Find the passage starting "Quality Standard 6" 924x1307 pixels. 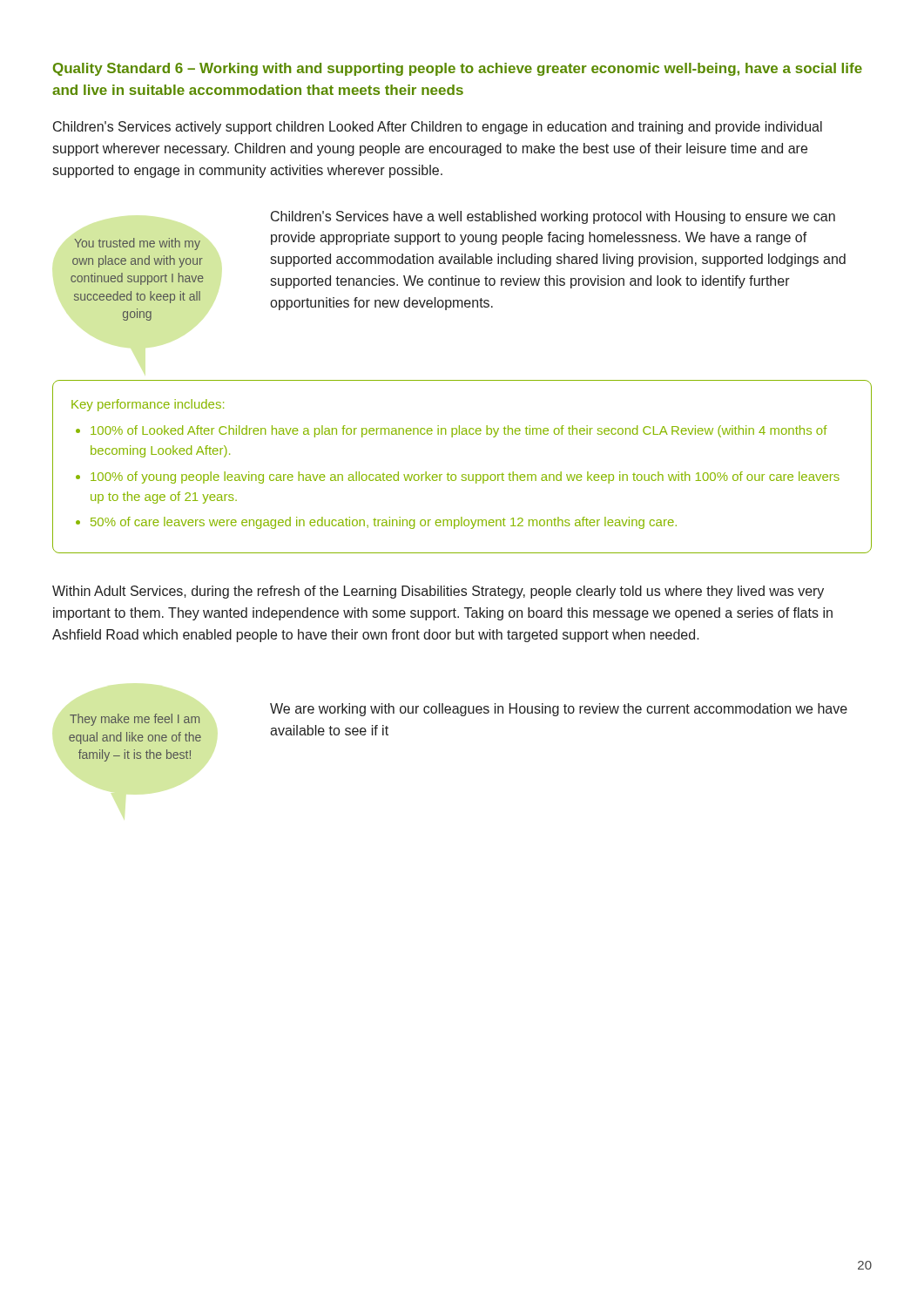click(462, 80)
